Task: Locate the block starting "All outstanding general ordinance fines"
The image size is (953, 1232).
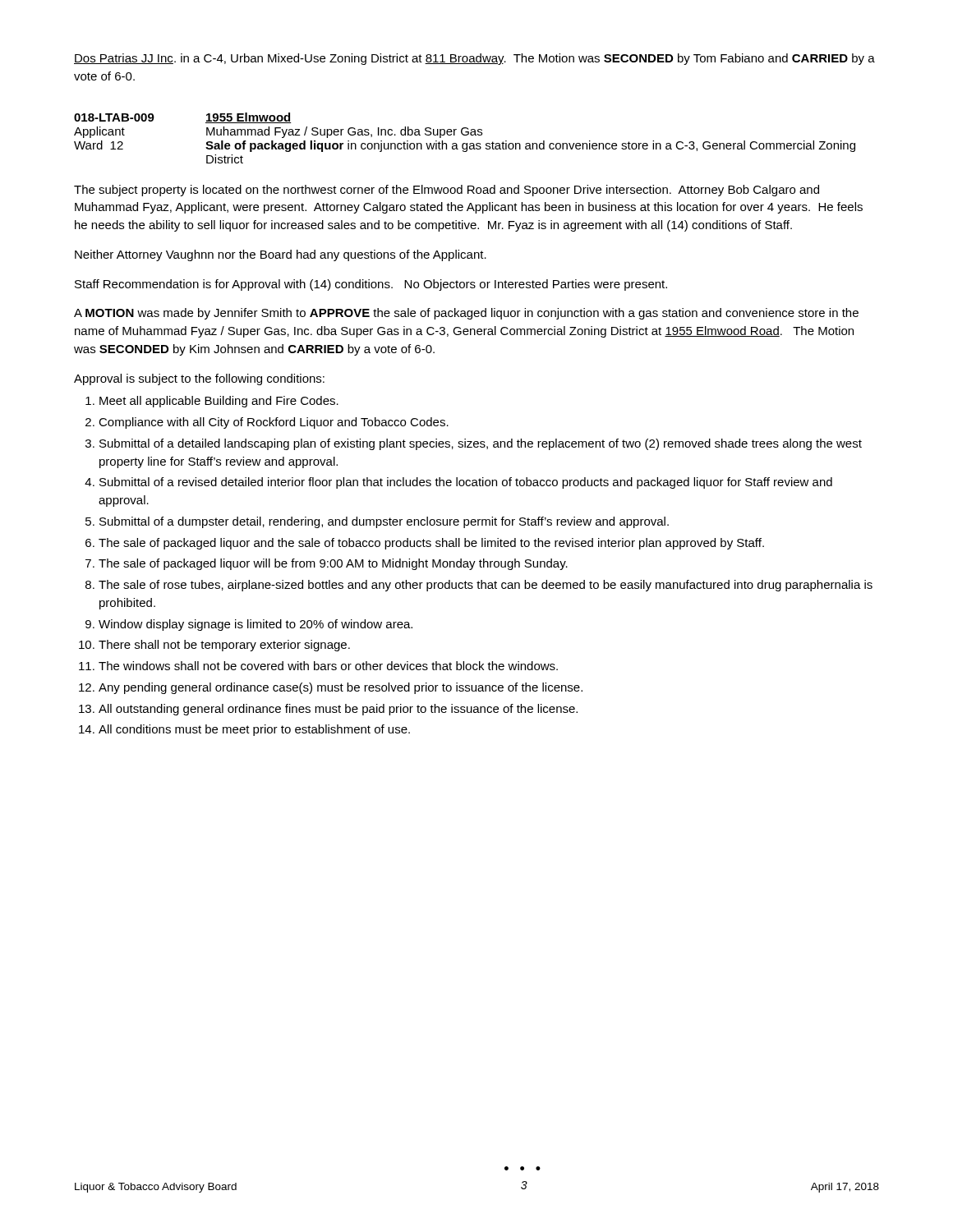Action: 339,708
